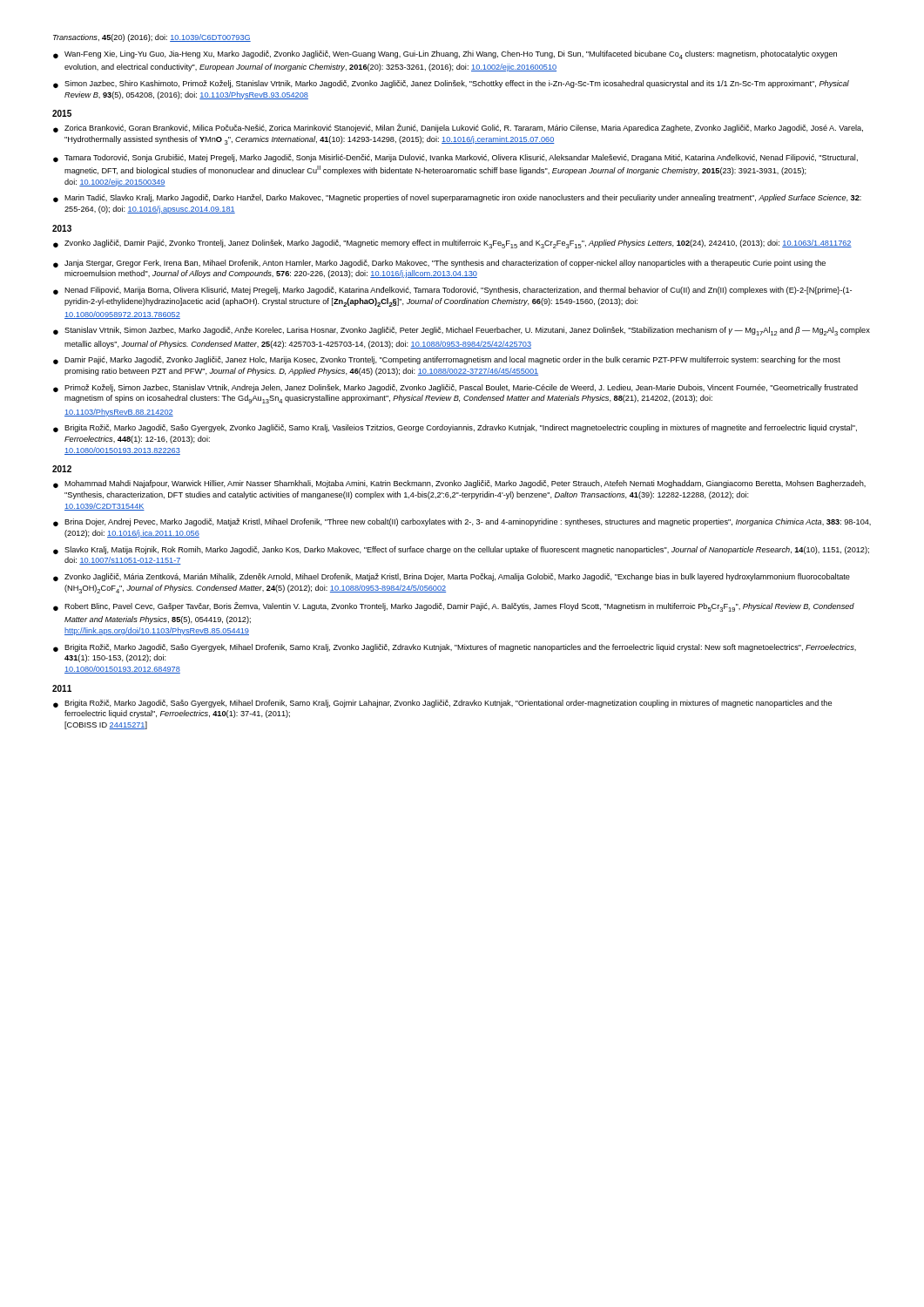Click on the list item that says "● Primož Koželj, Simon Jazbec, Stanislav Vrtnik, Andreja"
The height and width of the screenshot is (1307, 924).
462,400
